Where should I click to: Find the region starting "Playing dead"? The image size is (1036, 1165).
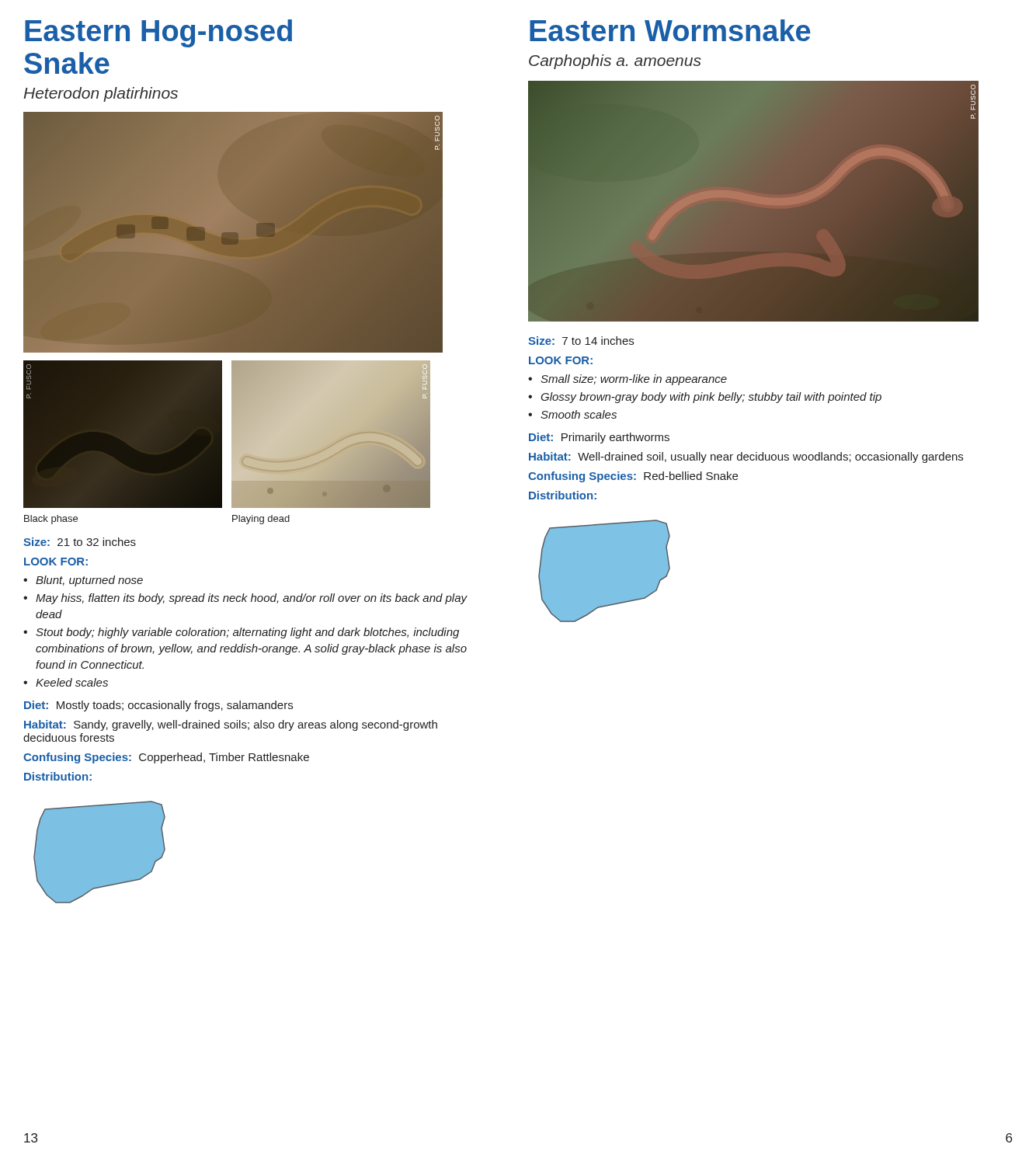[x=261, y=518]
